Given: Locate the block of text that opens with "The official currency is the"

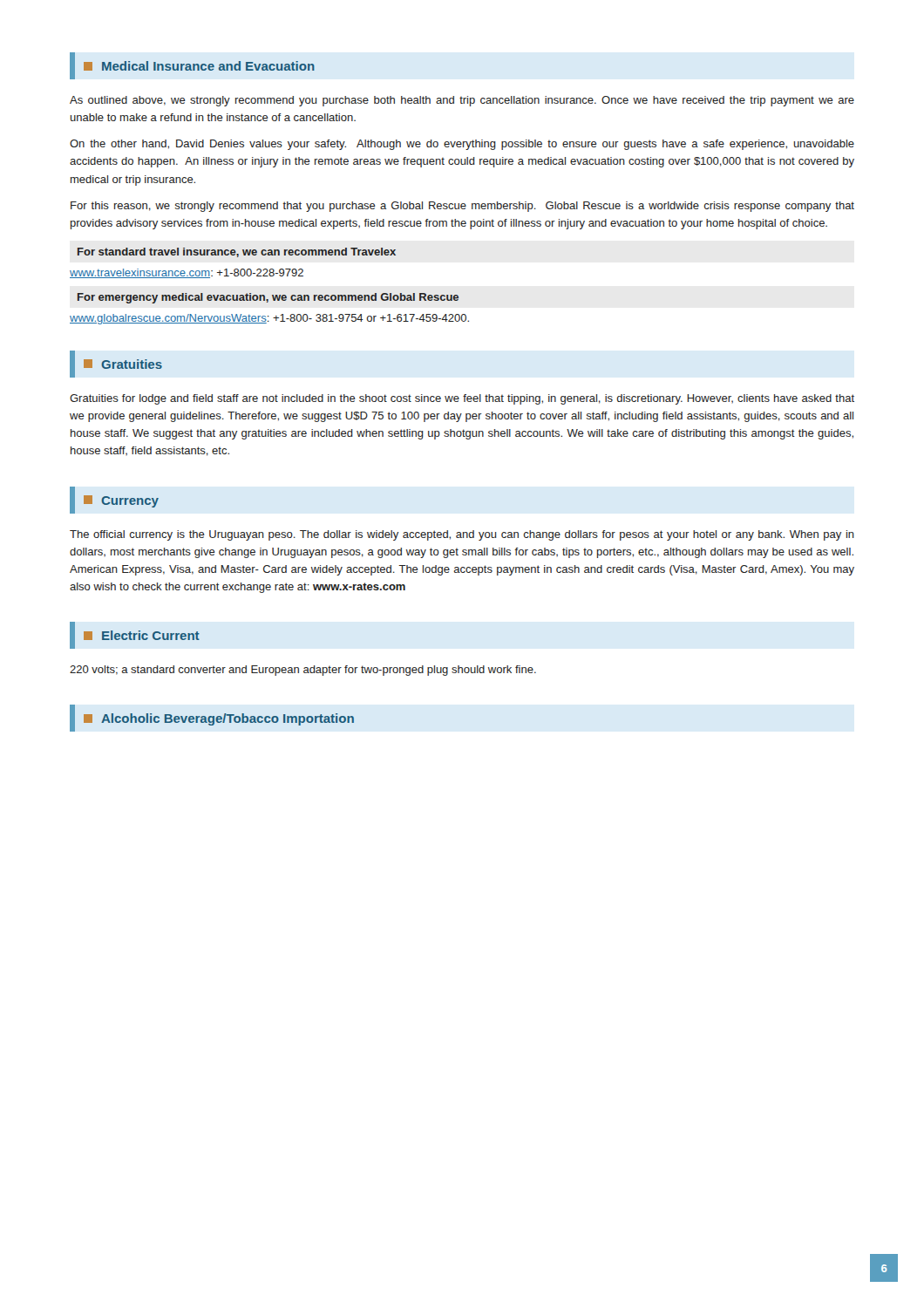Looking at the screenshot, I should pyautogui.click(x=462, y=560).
